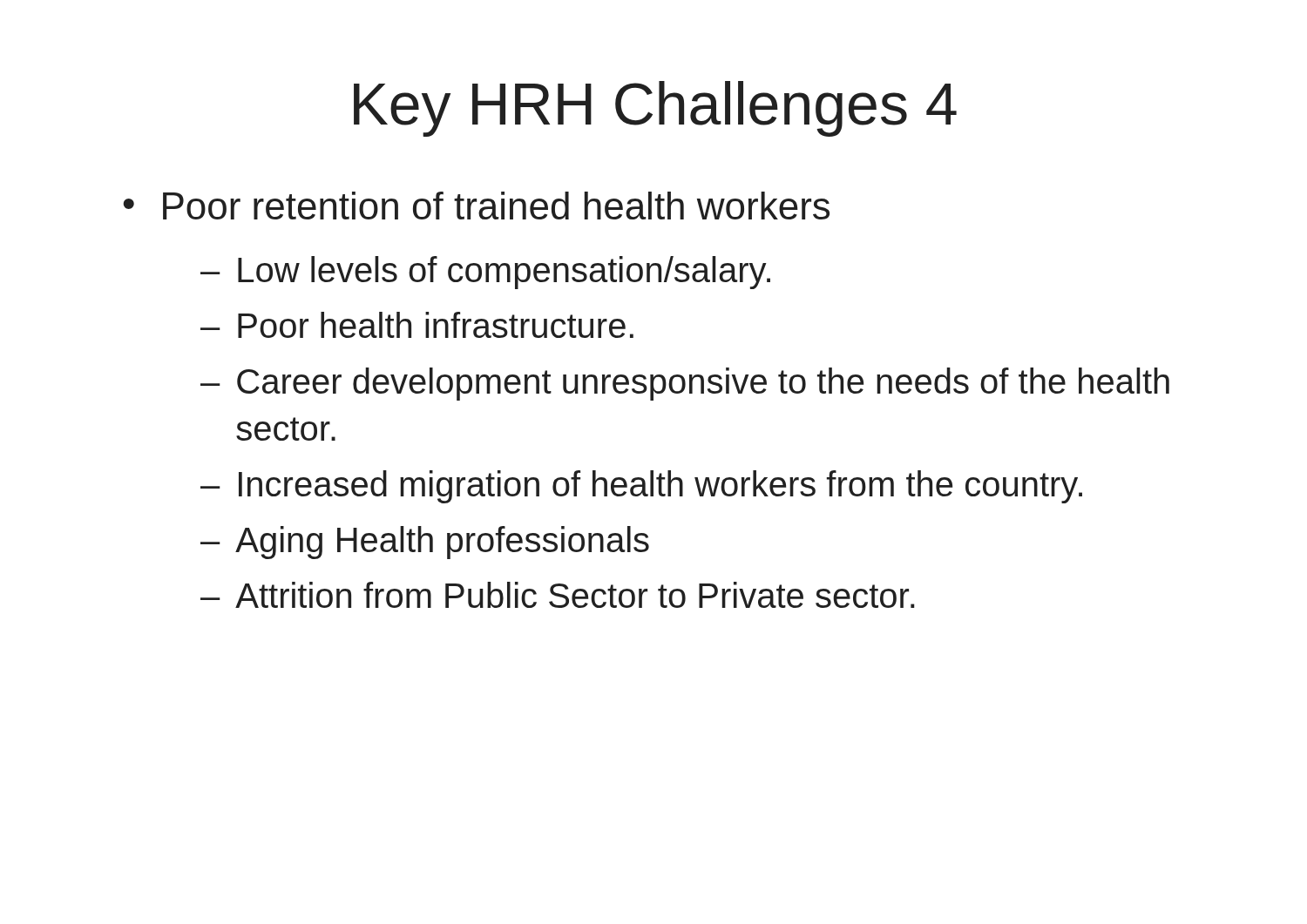The width and height of the screenshot is (1307, 924).
Task: Point to the passage starting "• Poor retention of"
Action: point(654,206)
